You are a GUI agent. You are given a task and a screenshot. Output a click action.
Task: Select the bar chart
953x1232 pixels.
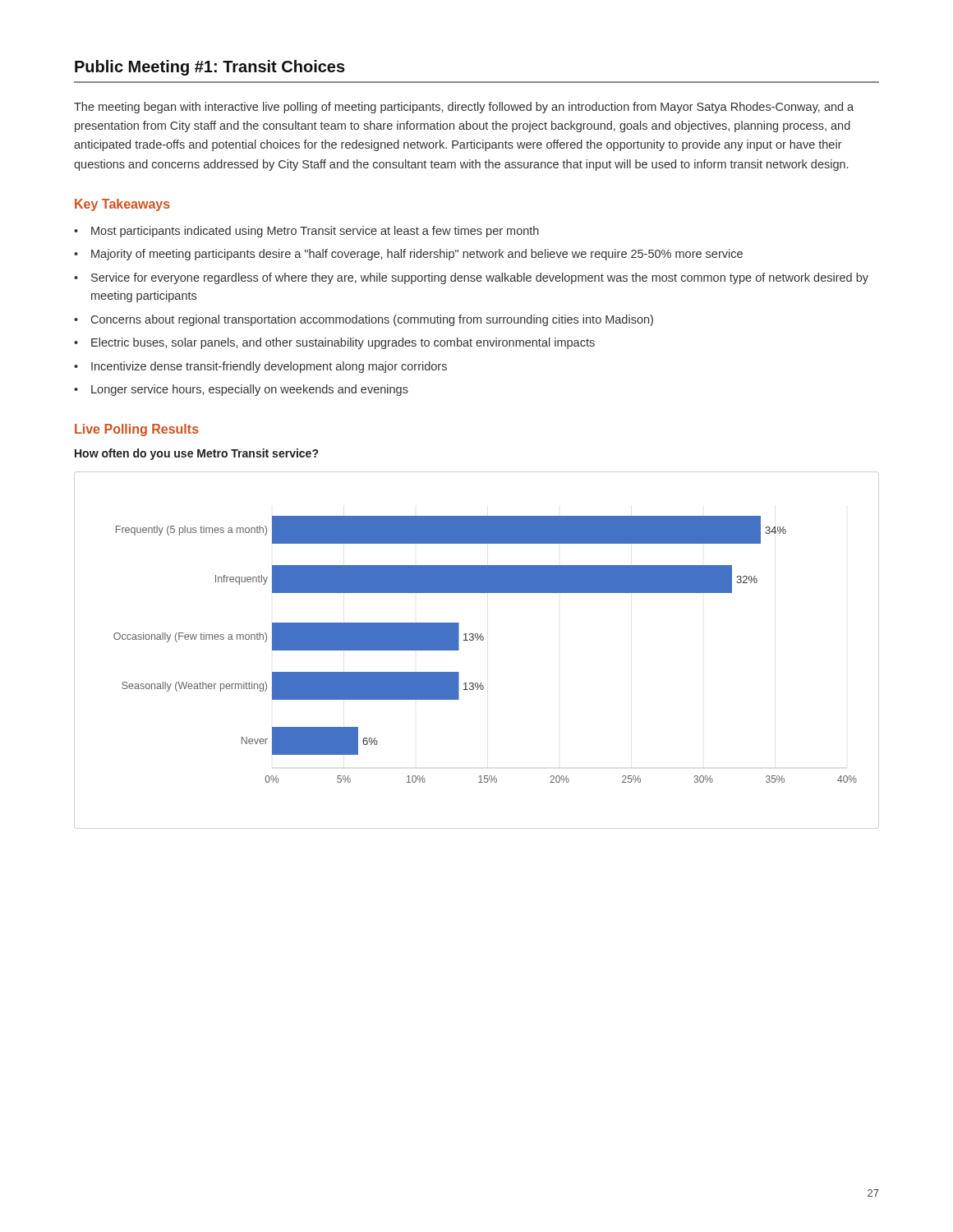click(x=476, y=650)
